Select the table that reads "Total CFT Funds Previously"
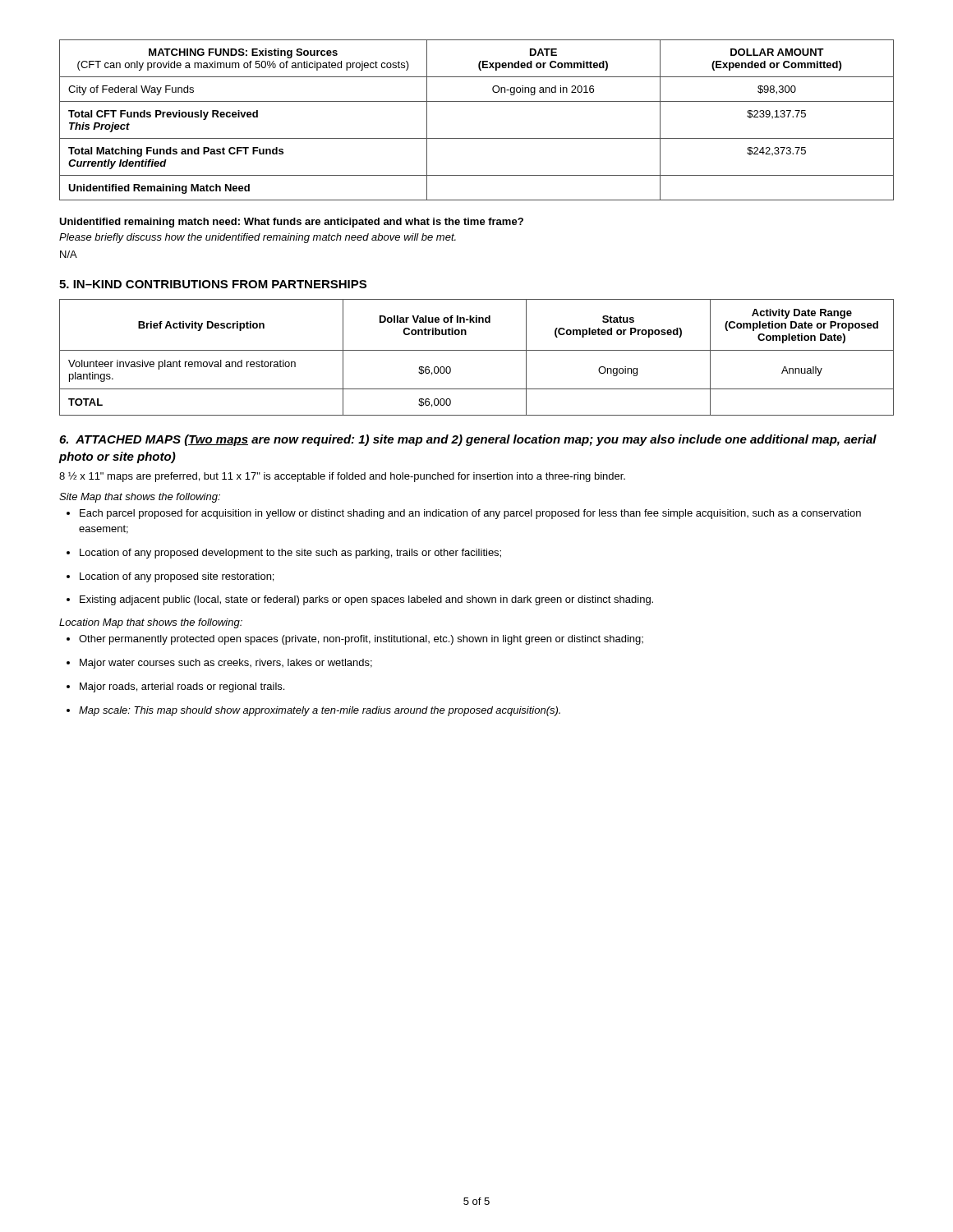This screenshot has width=953, height=1232. [476, 120]
